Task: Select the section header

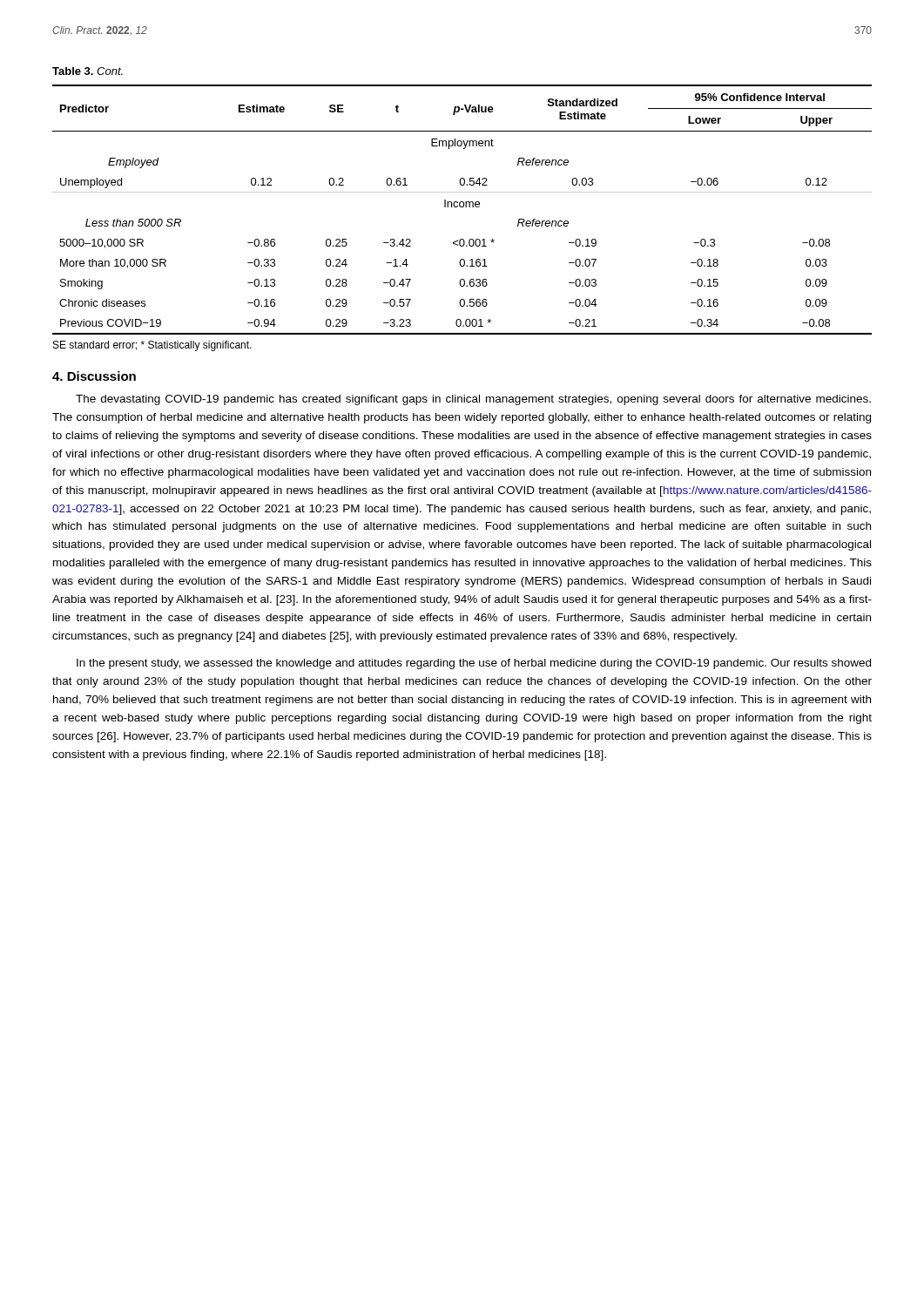Action: [94, 376]
